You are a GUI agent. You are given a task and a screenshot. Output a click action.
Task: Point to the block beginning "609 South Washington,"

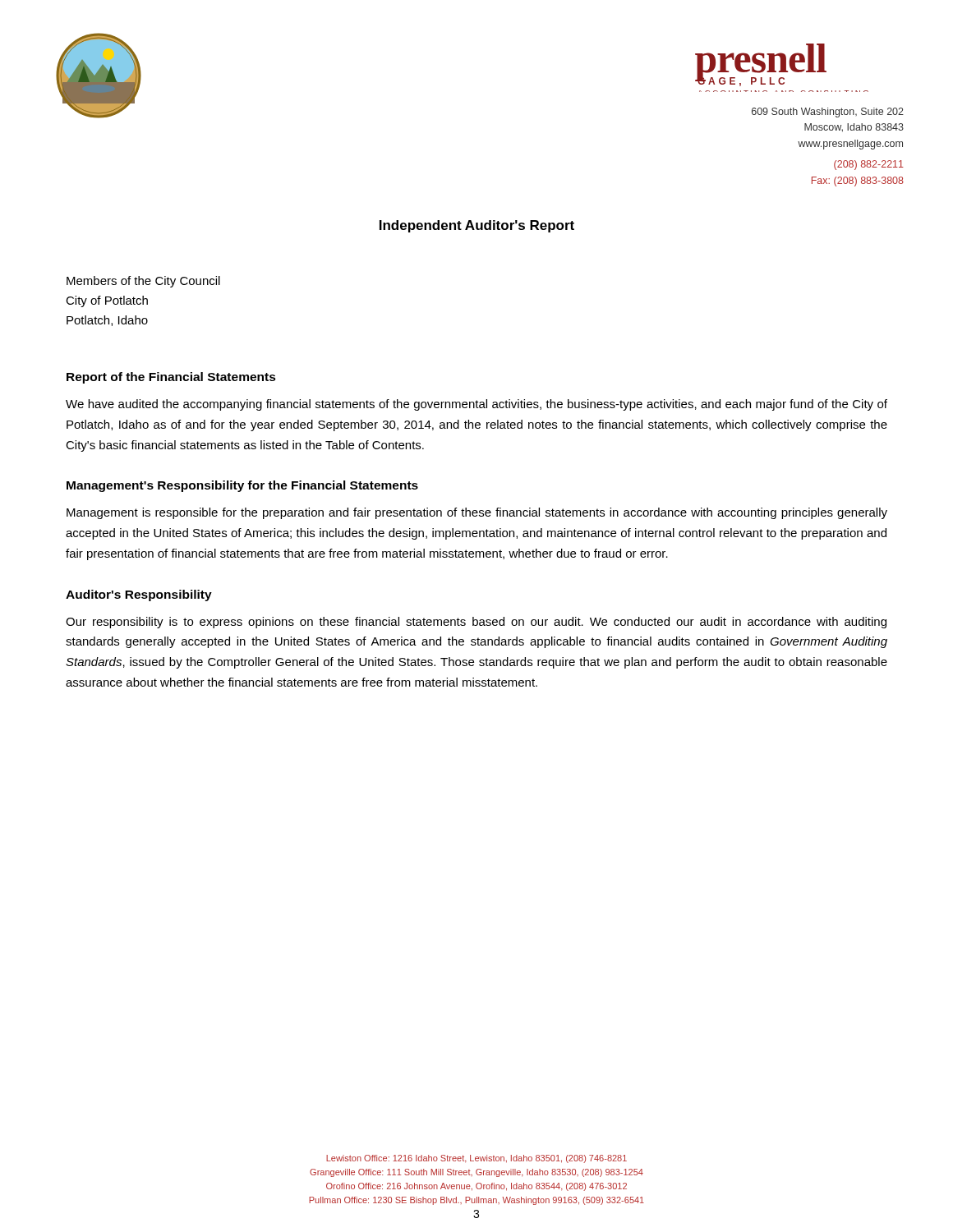(827, 147)
